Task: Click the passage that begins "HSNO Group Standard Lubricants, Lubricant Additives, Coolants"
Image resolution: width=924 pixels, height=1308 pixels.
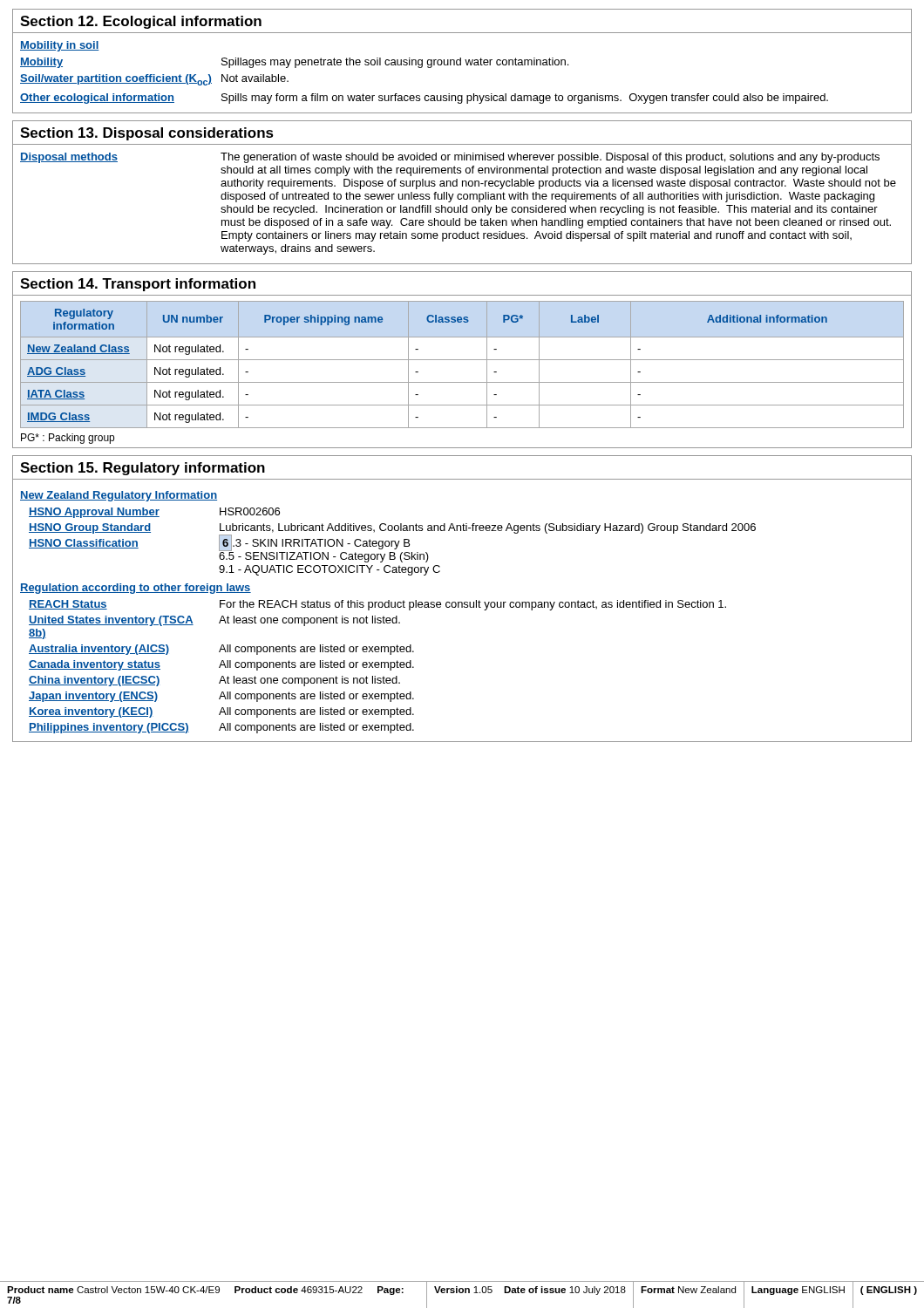Action: pos(466,527)
